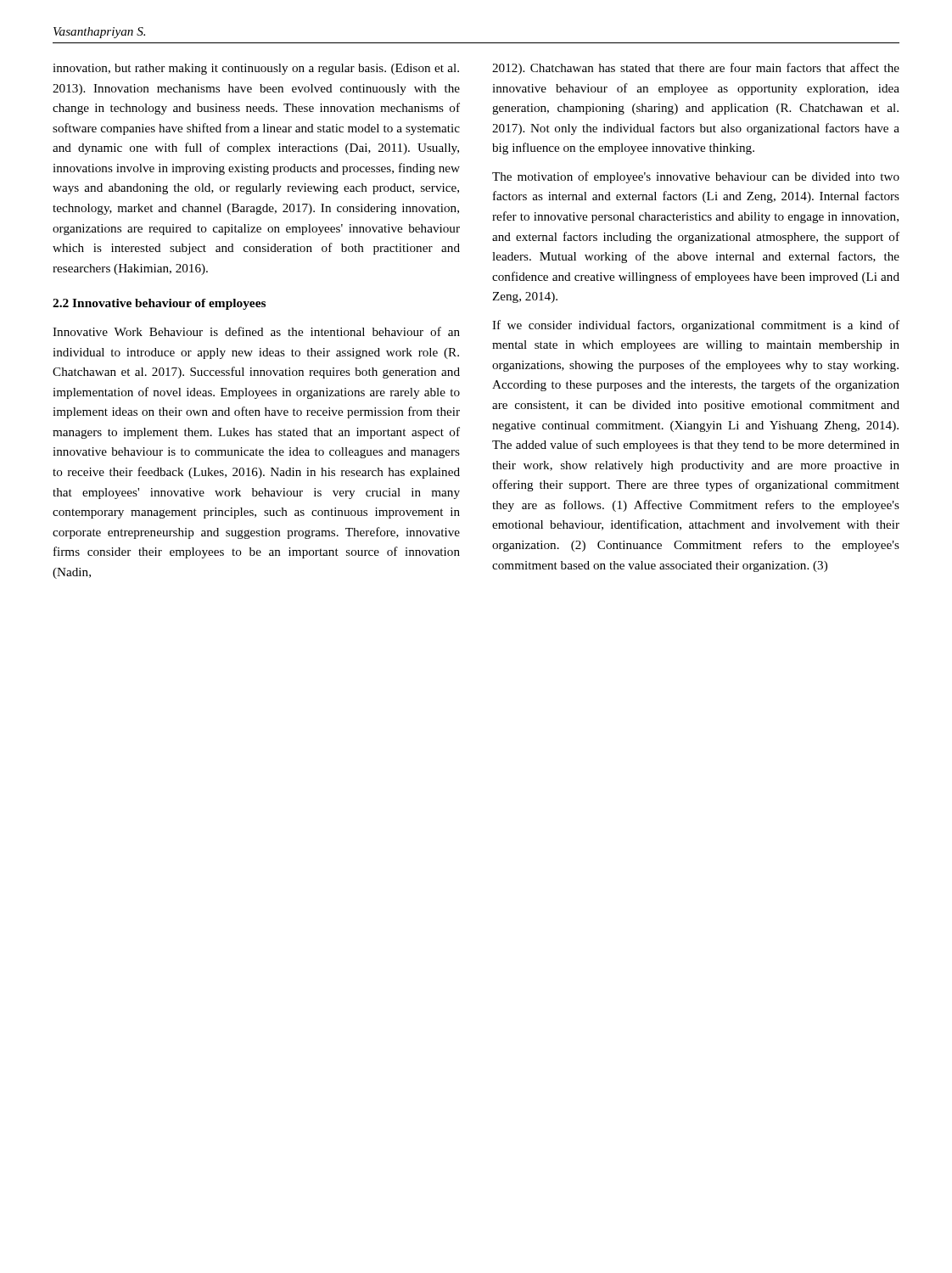952x1273 pixels.
Task: Select the text block containing "2012). Chatchawan has stated that"
Action: 696,316
